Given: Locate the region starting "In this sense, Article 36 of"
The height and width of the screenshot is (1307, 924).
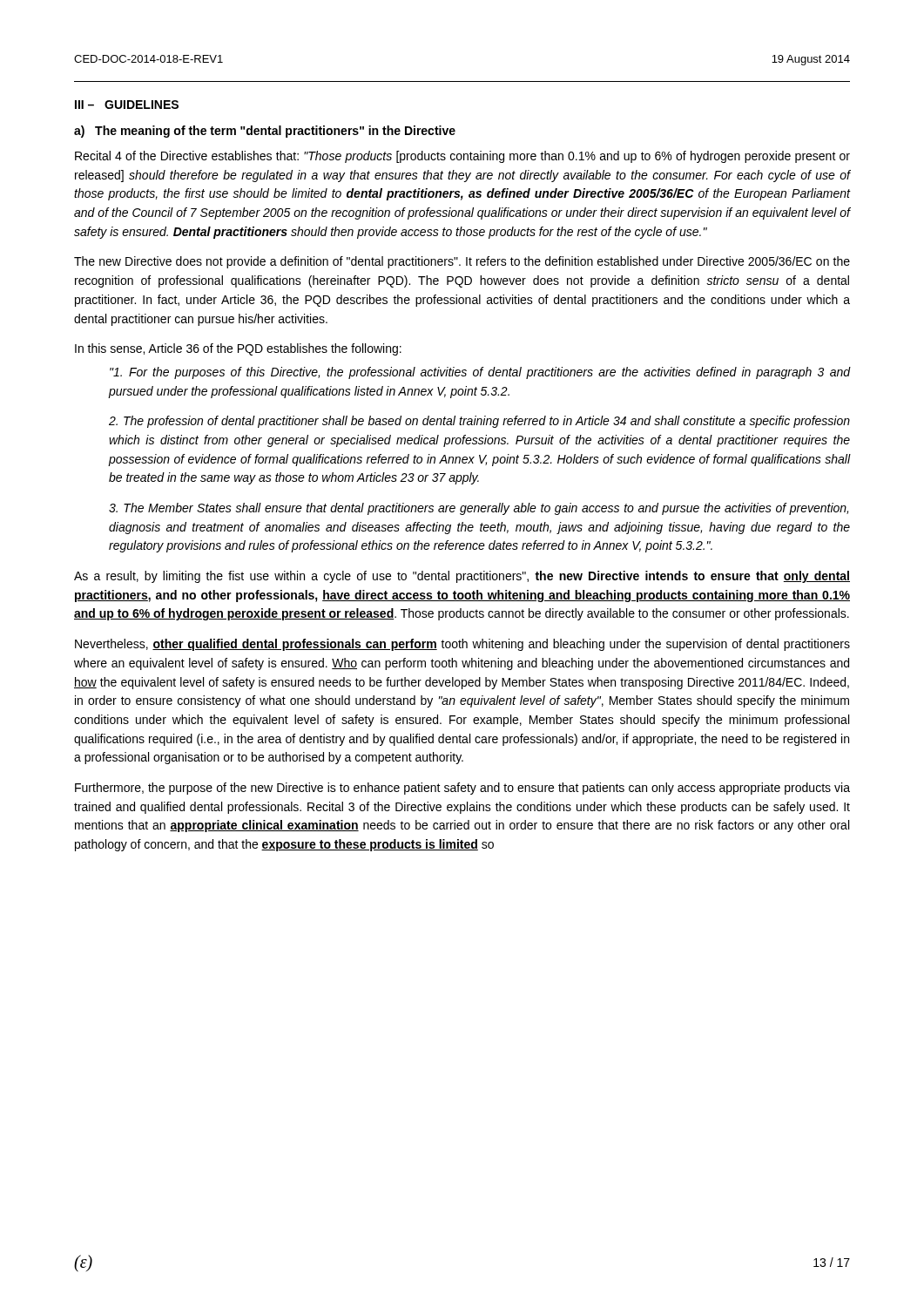Looking at the screenshot, I should (x=238, y=349).
